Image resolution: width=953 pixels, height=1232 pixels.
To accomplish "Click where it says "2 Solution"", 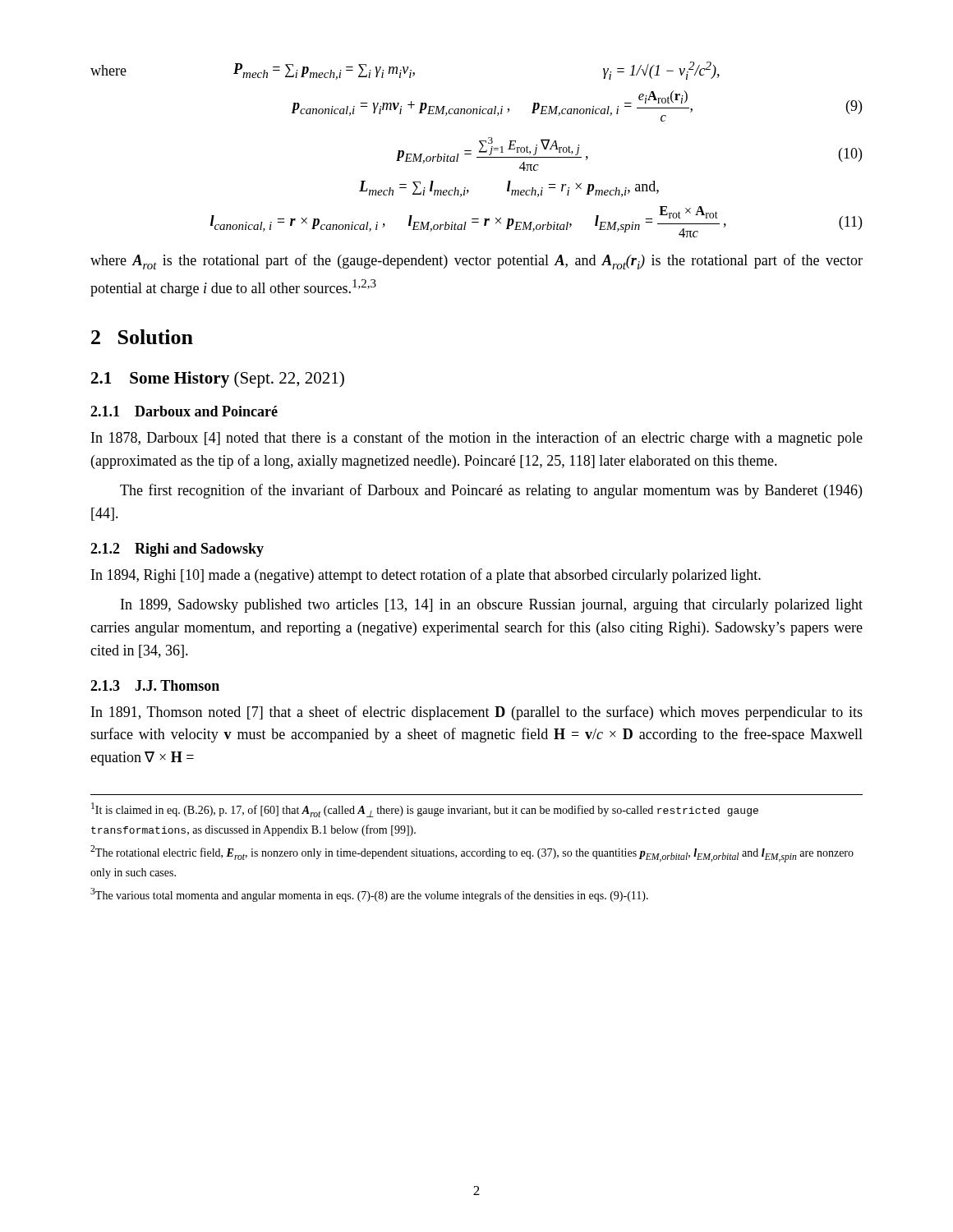I will (142, 337).
